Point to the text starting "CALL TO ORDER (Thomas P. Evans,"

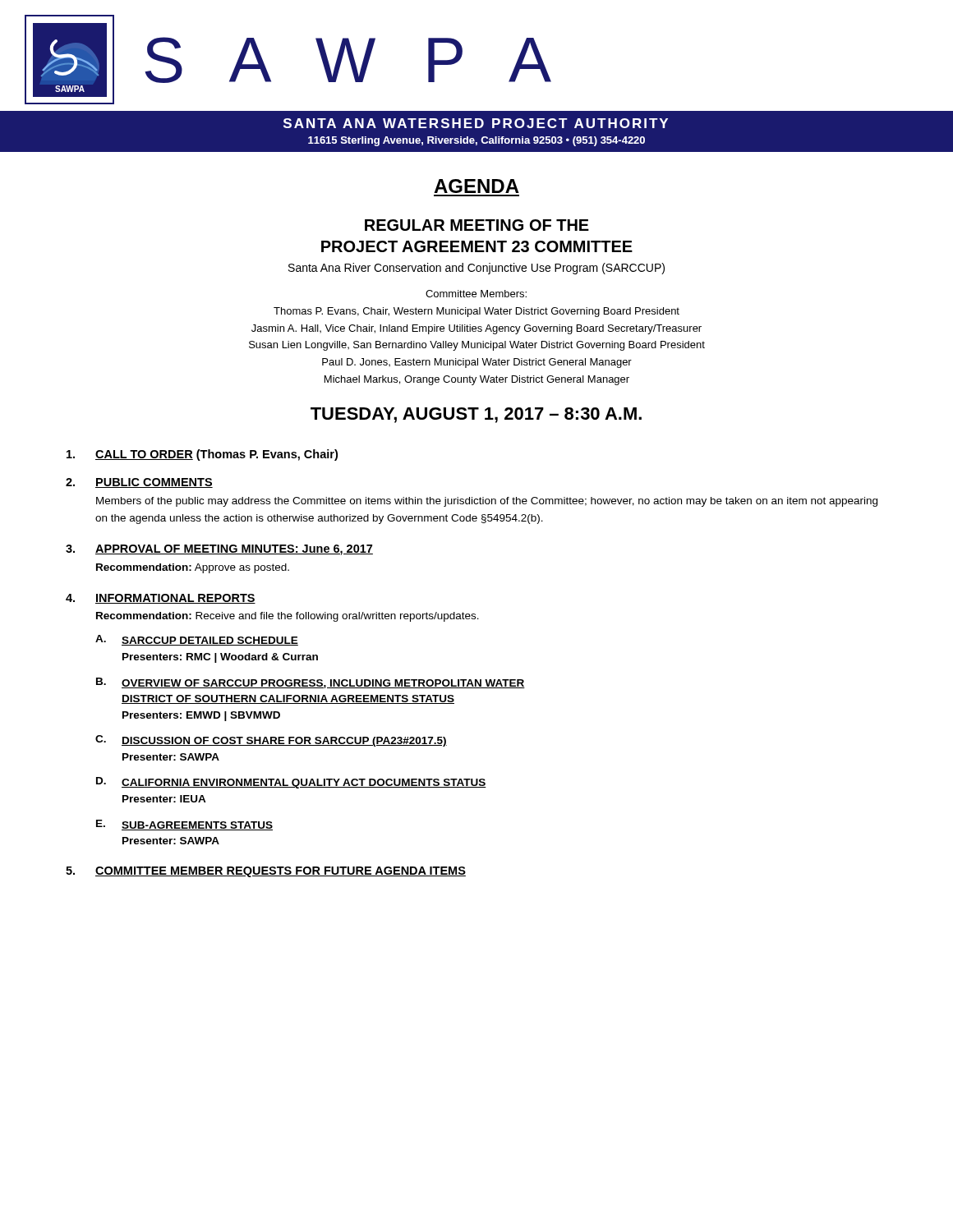[x=202, y=454]
